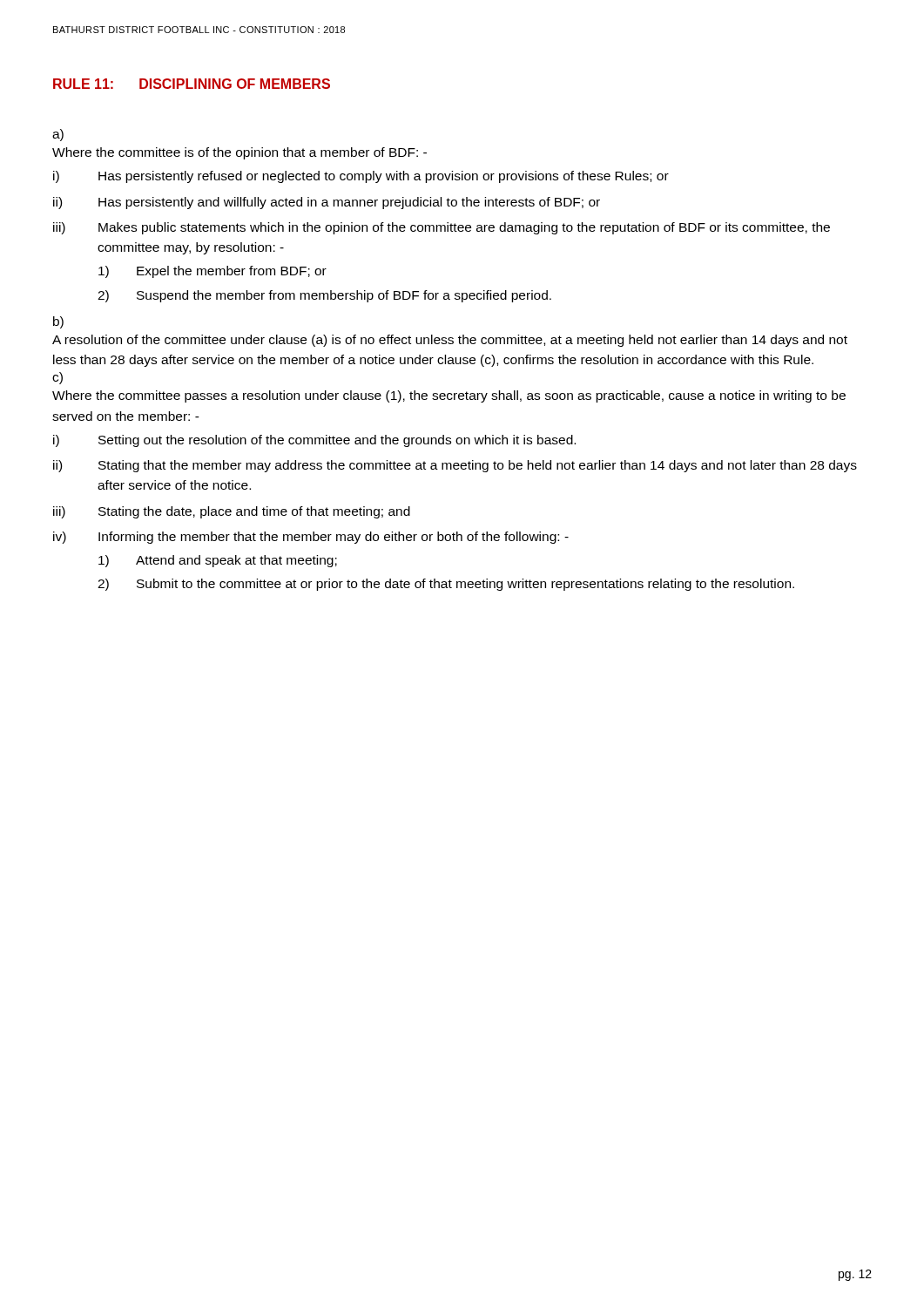This screenshot has height=1307, width=924.
Task: Find the text block starting "b) A resolution of the"
Action: pyautogui.click(x=462, y=342)
